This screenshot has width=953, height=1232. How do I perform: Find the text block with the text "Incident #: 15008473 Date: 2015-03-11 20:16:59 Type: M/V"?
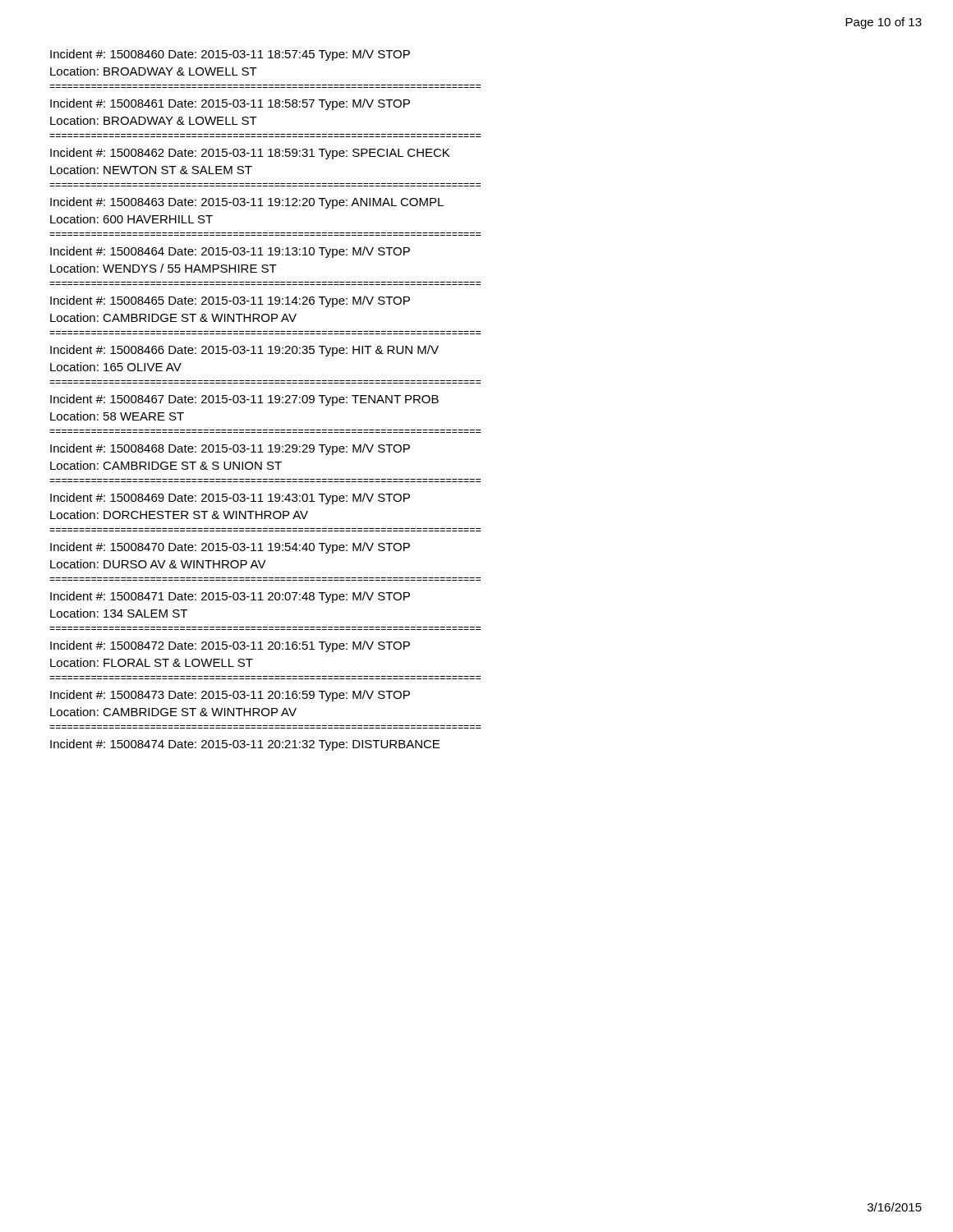pyautogui.click(x=230, y=696)
